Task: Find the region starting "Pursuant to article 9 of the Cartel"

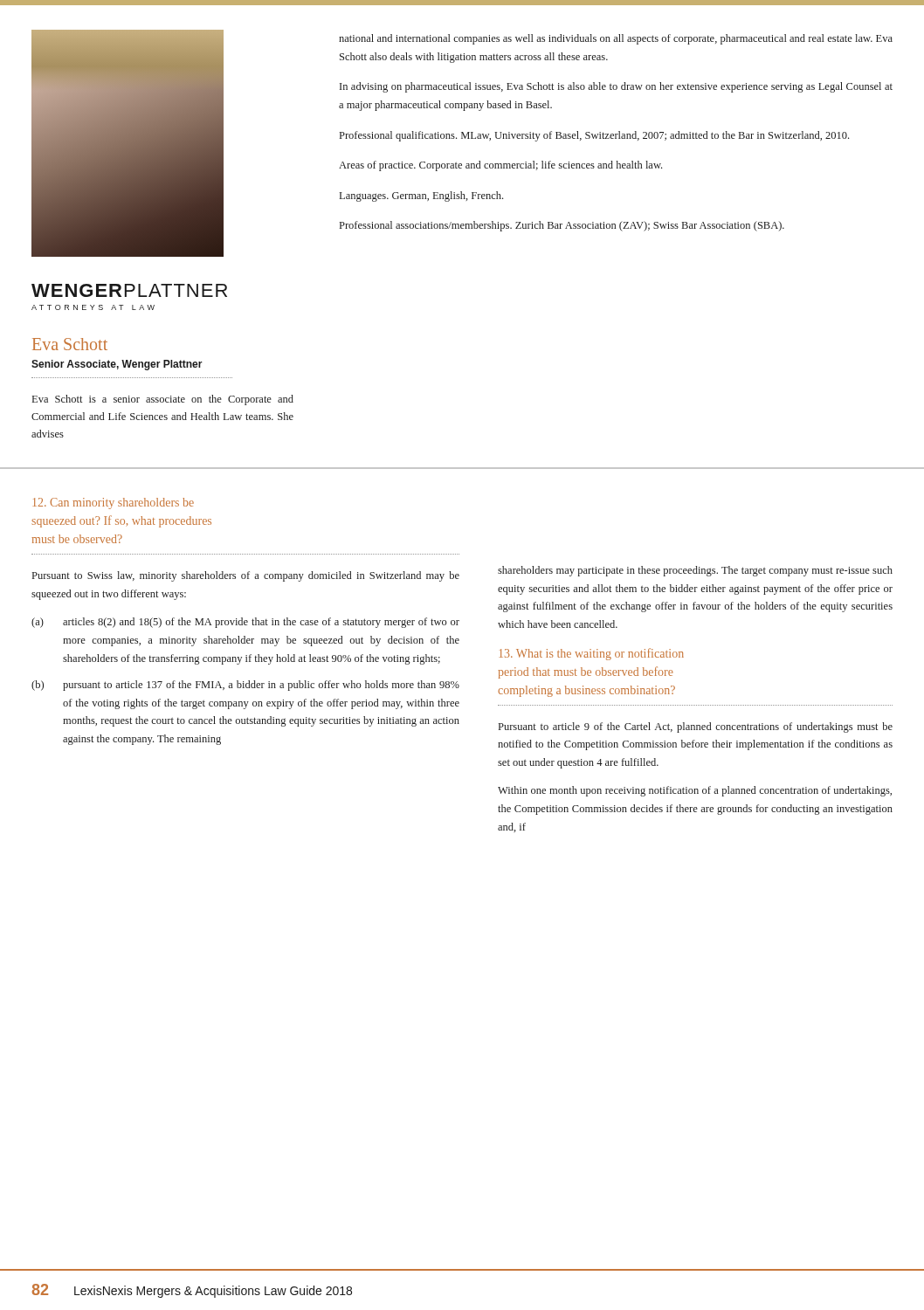Action: pos(695,744)
